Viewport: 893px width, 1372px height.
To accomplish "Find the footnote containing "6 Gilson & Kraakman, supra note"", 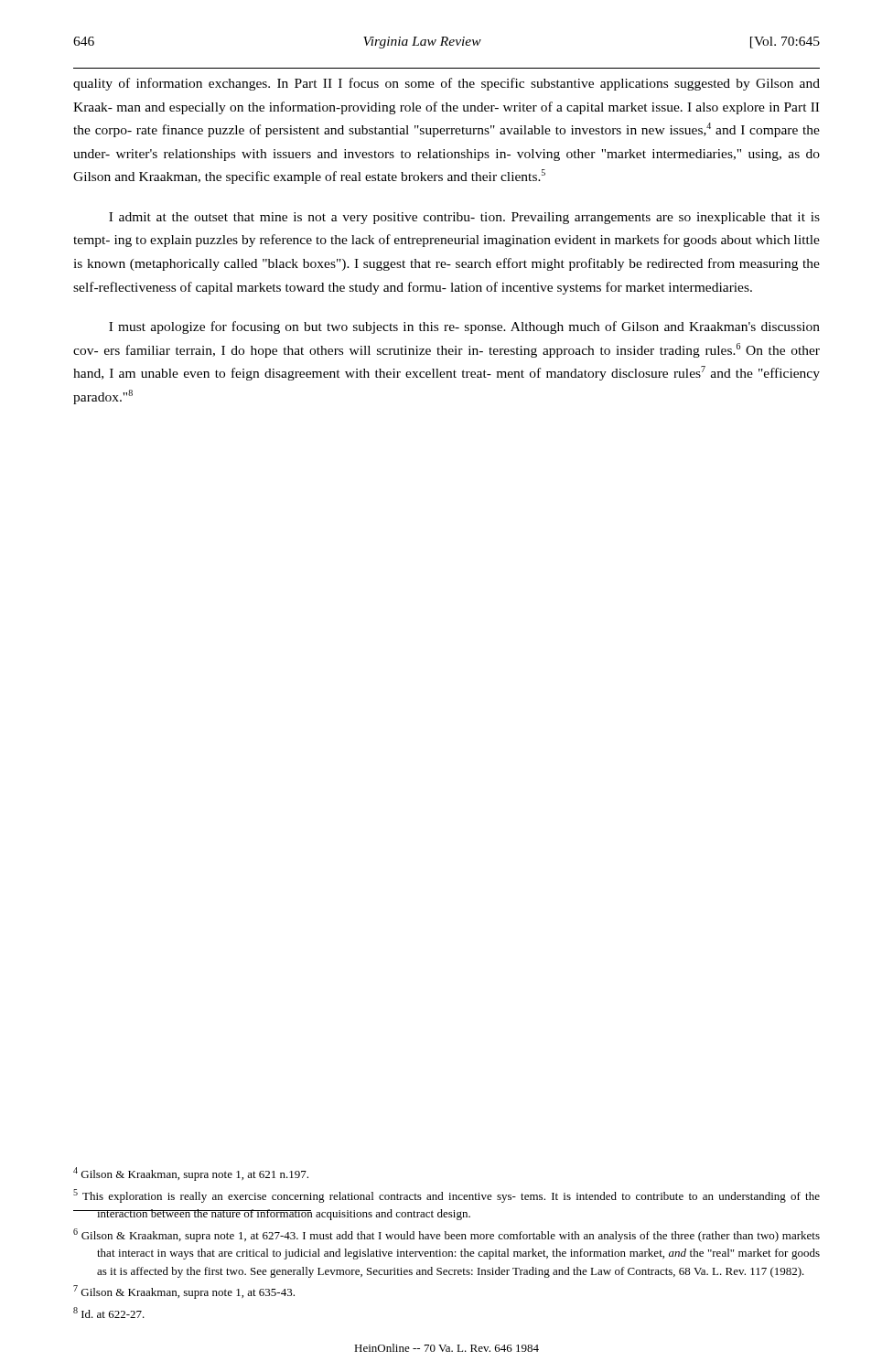I will click(446, 1252).
